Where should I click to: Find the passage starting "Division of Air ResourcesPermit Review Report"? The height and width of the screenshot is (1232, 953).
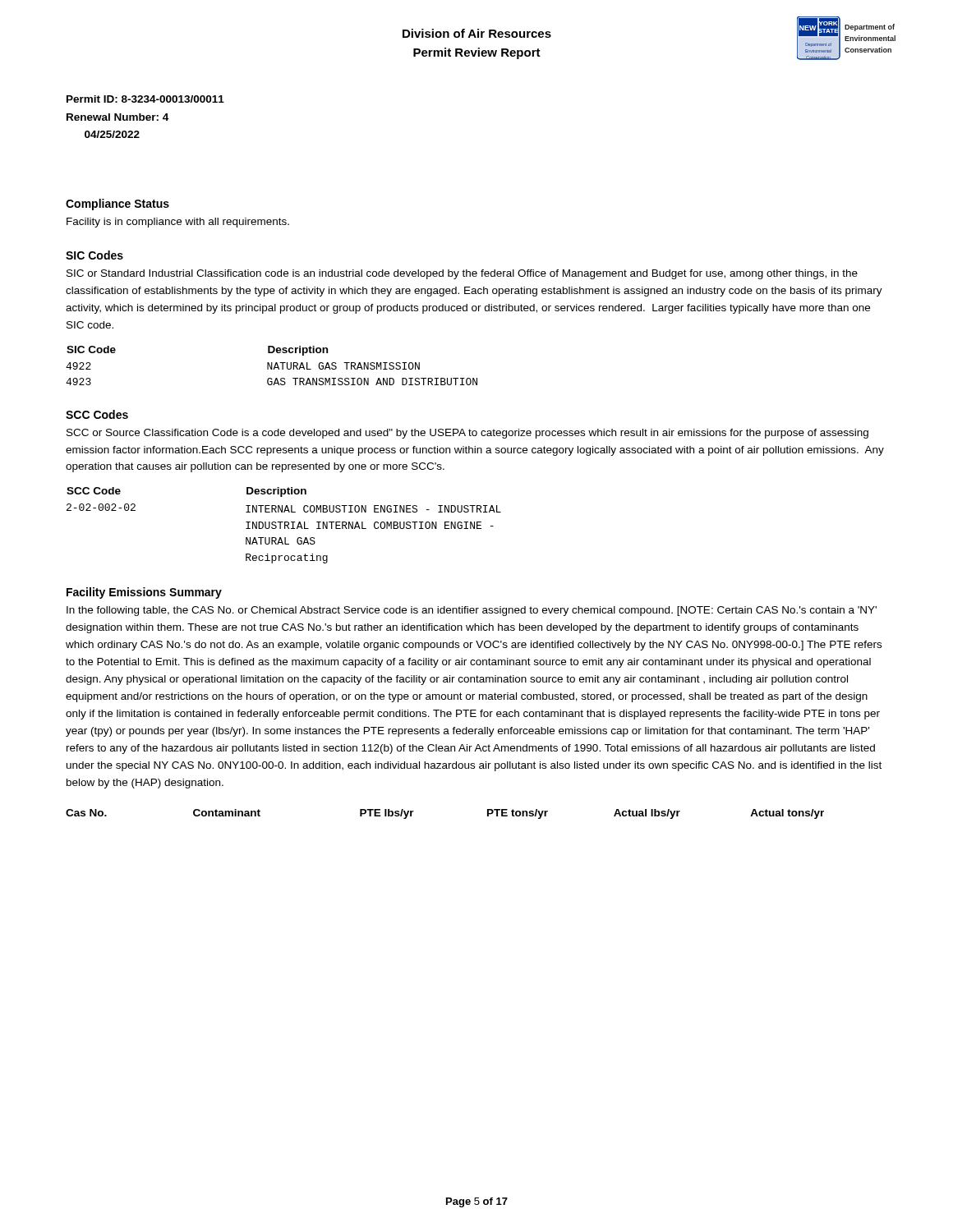click(x=476, y=43)
